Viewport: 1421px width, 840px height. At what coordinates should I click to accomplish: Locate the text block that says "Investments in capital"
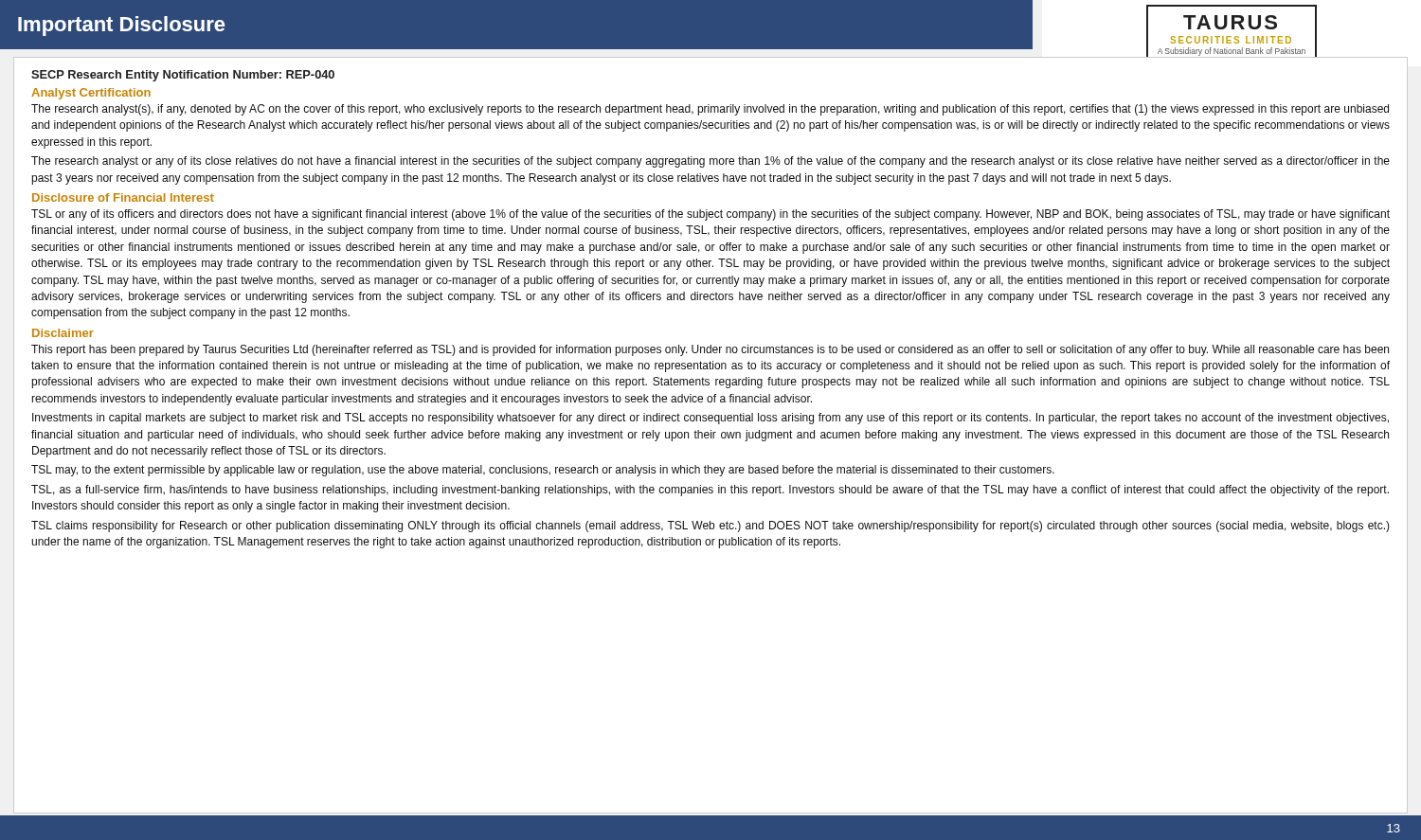click(710, 434)
